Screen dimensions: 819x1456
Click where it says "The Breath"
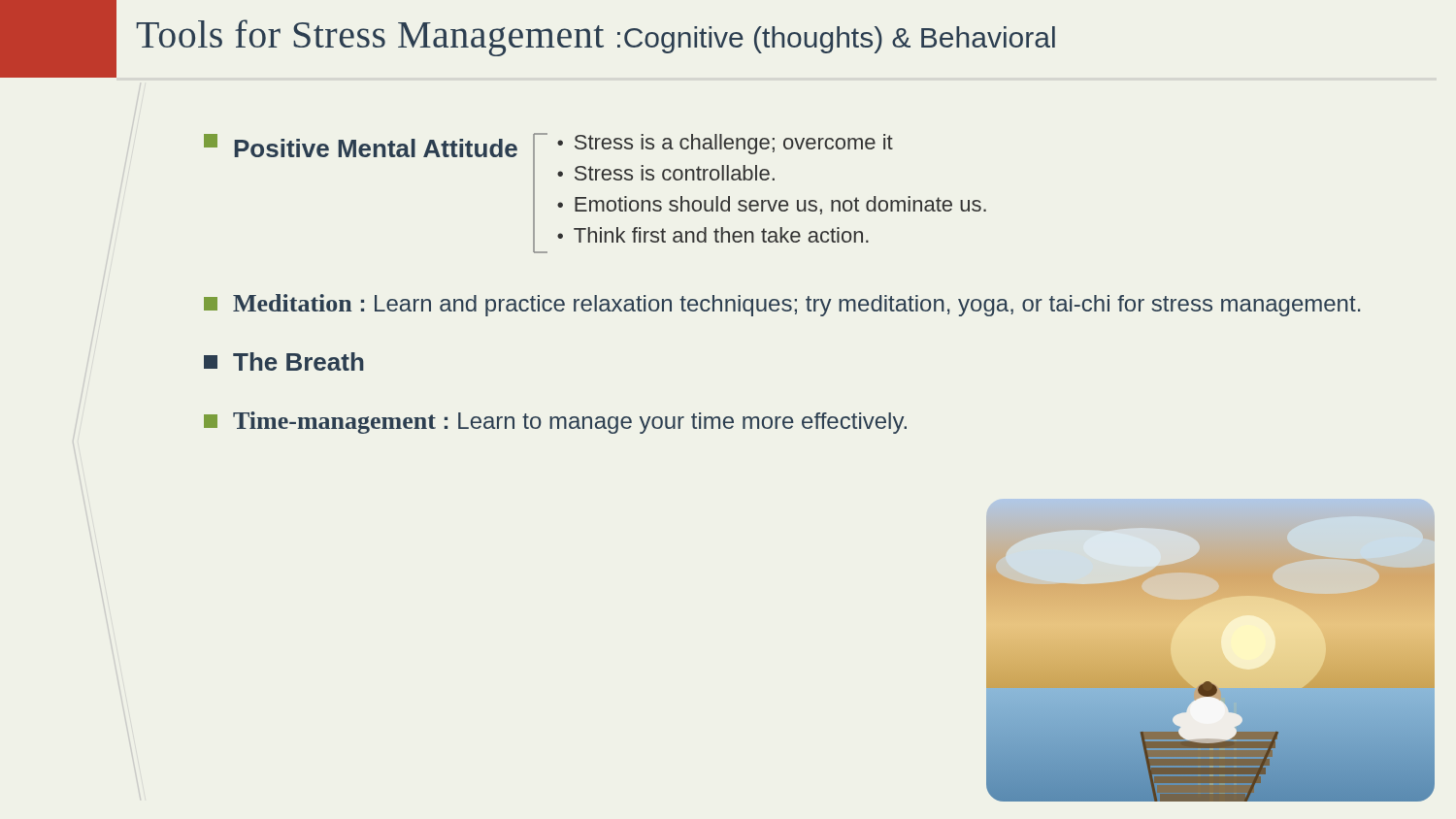tap(284, 362)
